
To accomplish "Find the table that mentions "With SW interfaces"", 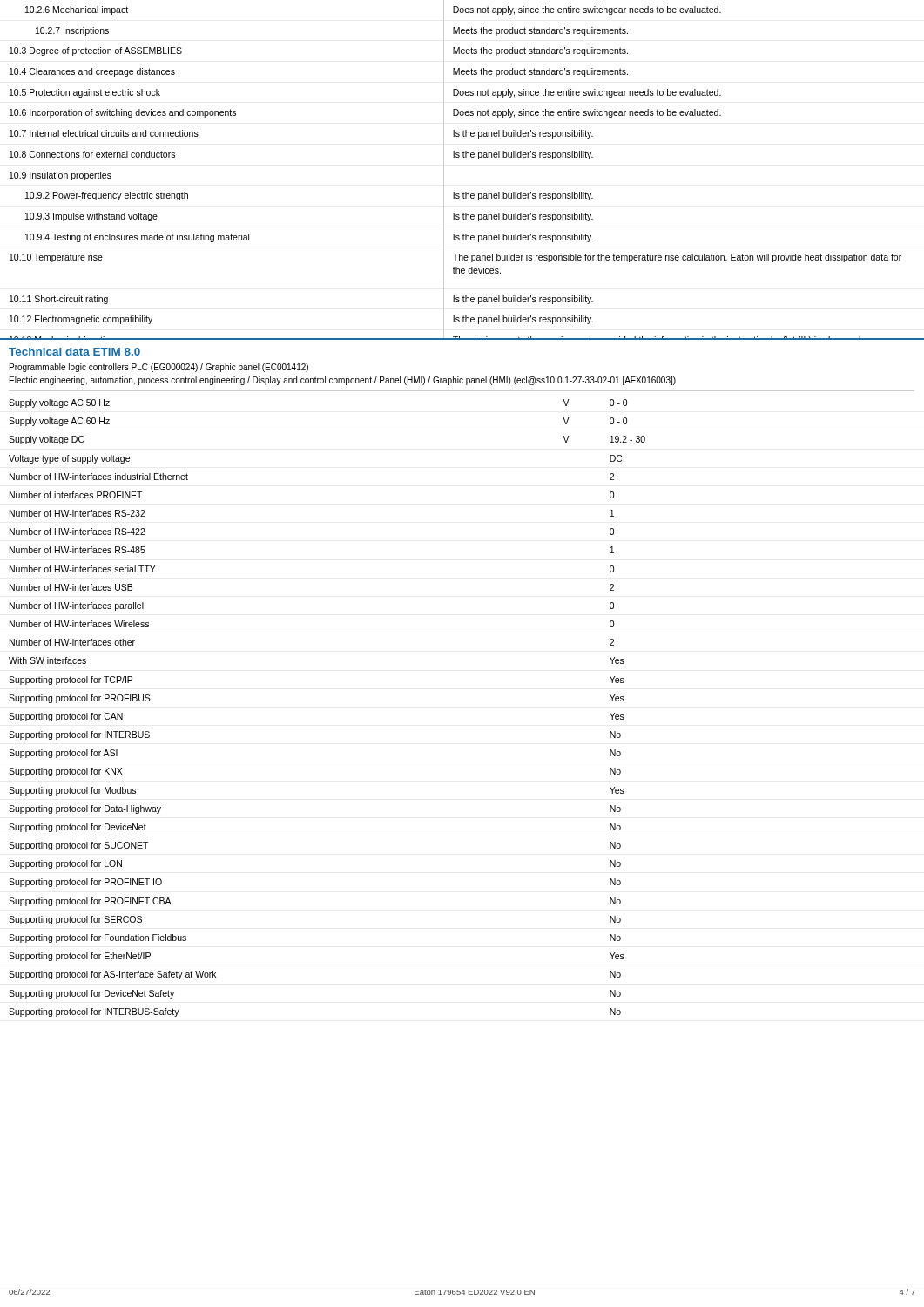I will tap(462, 707).
